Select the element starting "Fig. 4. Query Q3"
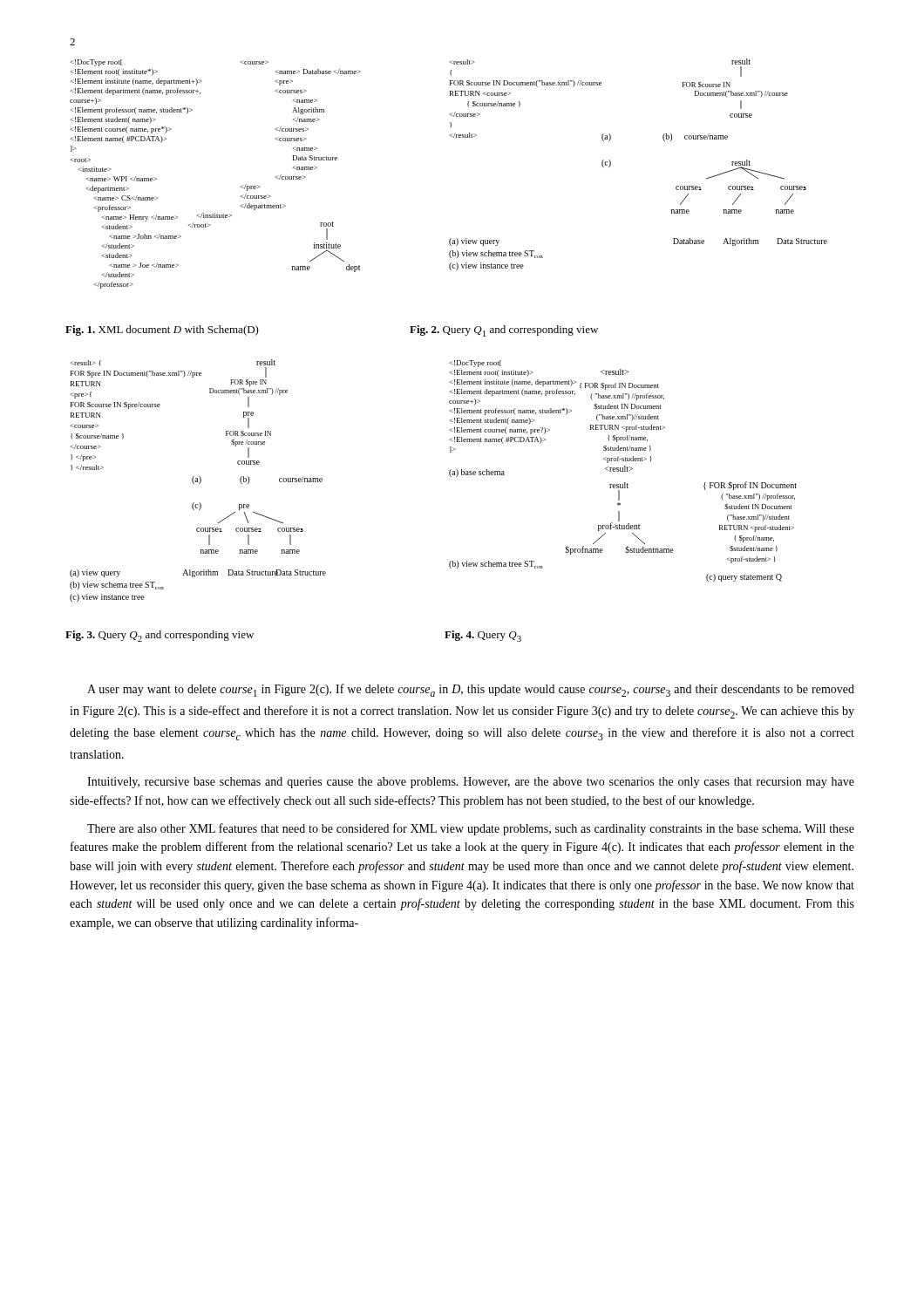Viewport: 924px width, 1308px height. tap(483, 635)
